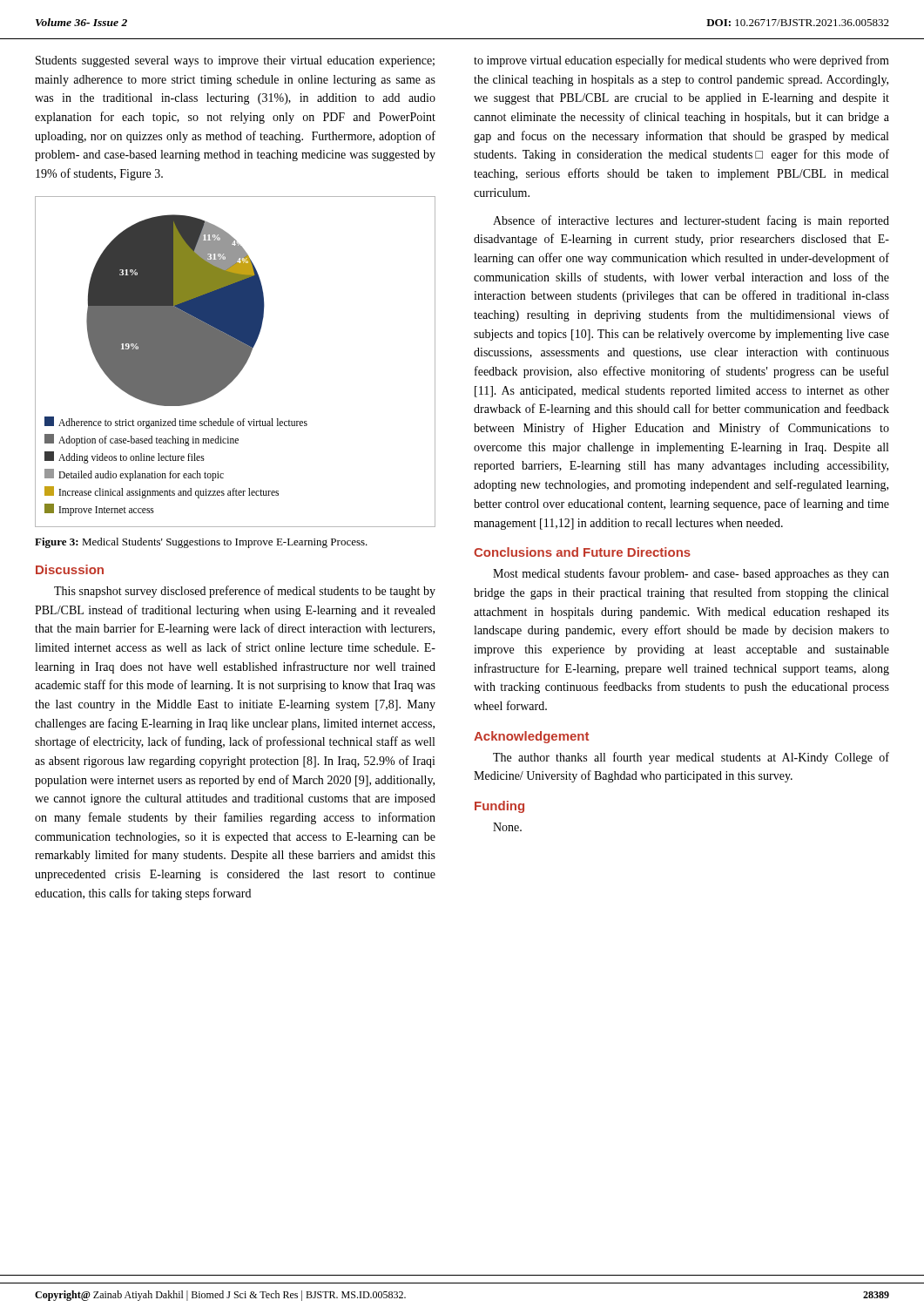The height and width of the screenshot is (1307, 924).
Task: Locate the block of text that opens with "This snapshot survey"
Action: [235, 743]
